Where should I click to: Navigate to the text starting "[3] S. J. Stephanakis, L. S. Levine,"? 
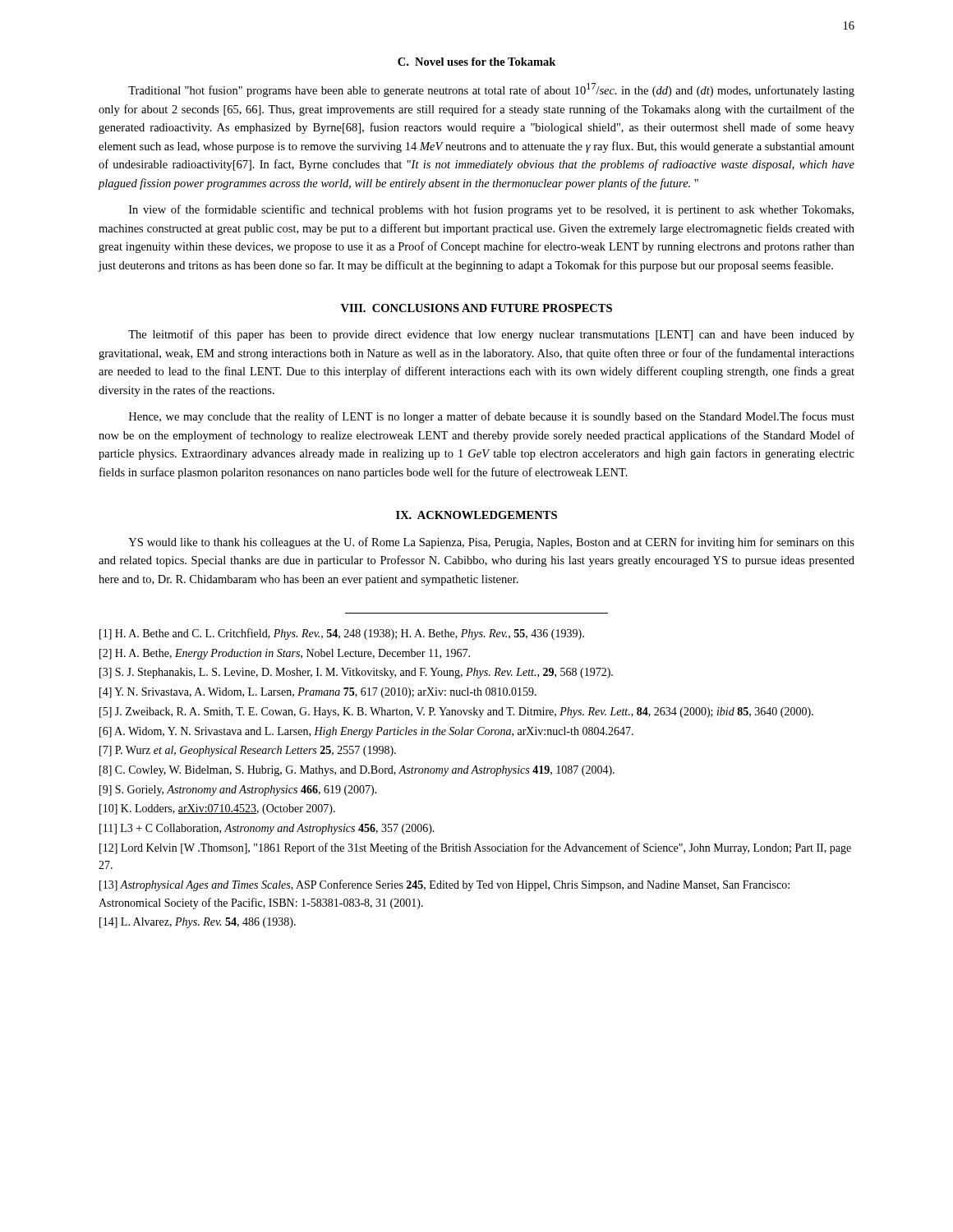(x=356, y=673)
